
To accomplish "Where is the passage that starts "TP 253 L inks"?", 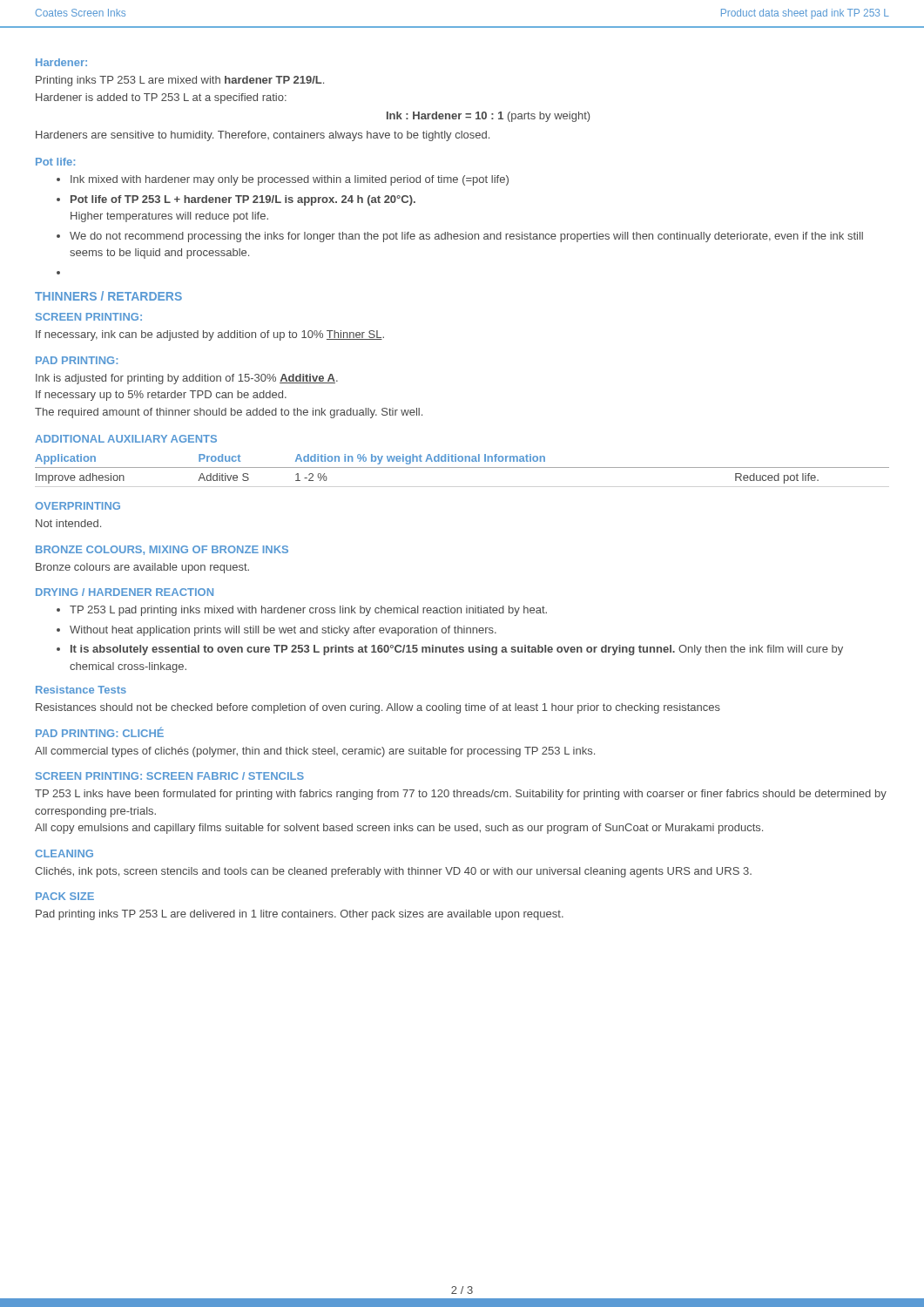I will [461, 795].
